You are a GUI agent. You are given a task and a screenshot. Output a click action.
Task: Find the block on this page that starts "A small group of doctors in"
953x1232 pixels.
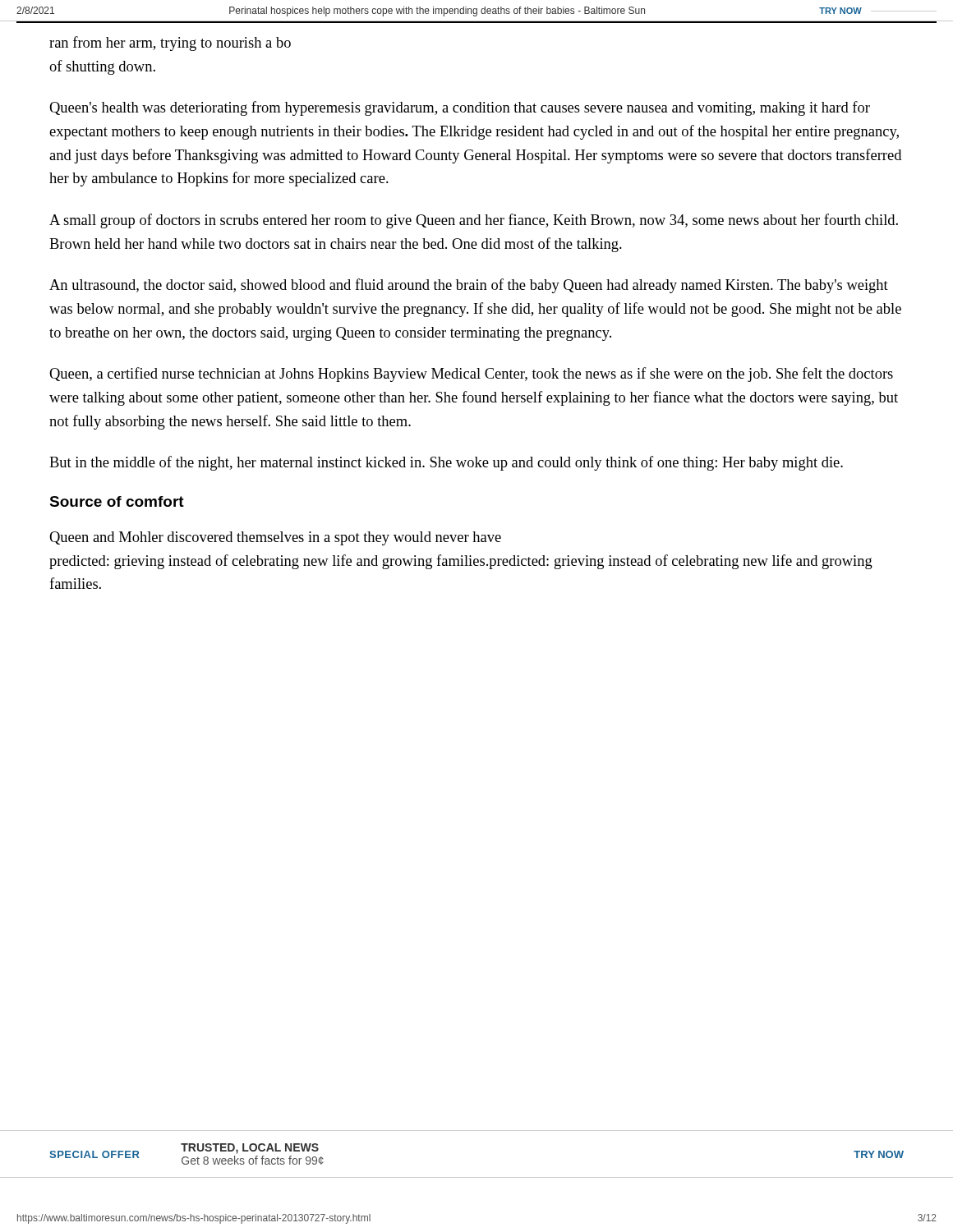coord(474,232)
